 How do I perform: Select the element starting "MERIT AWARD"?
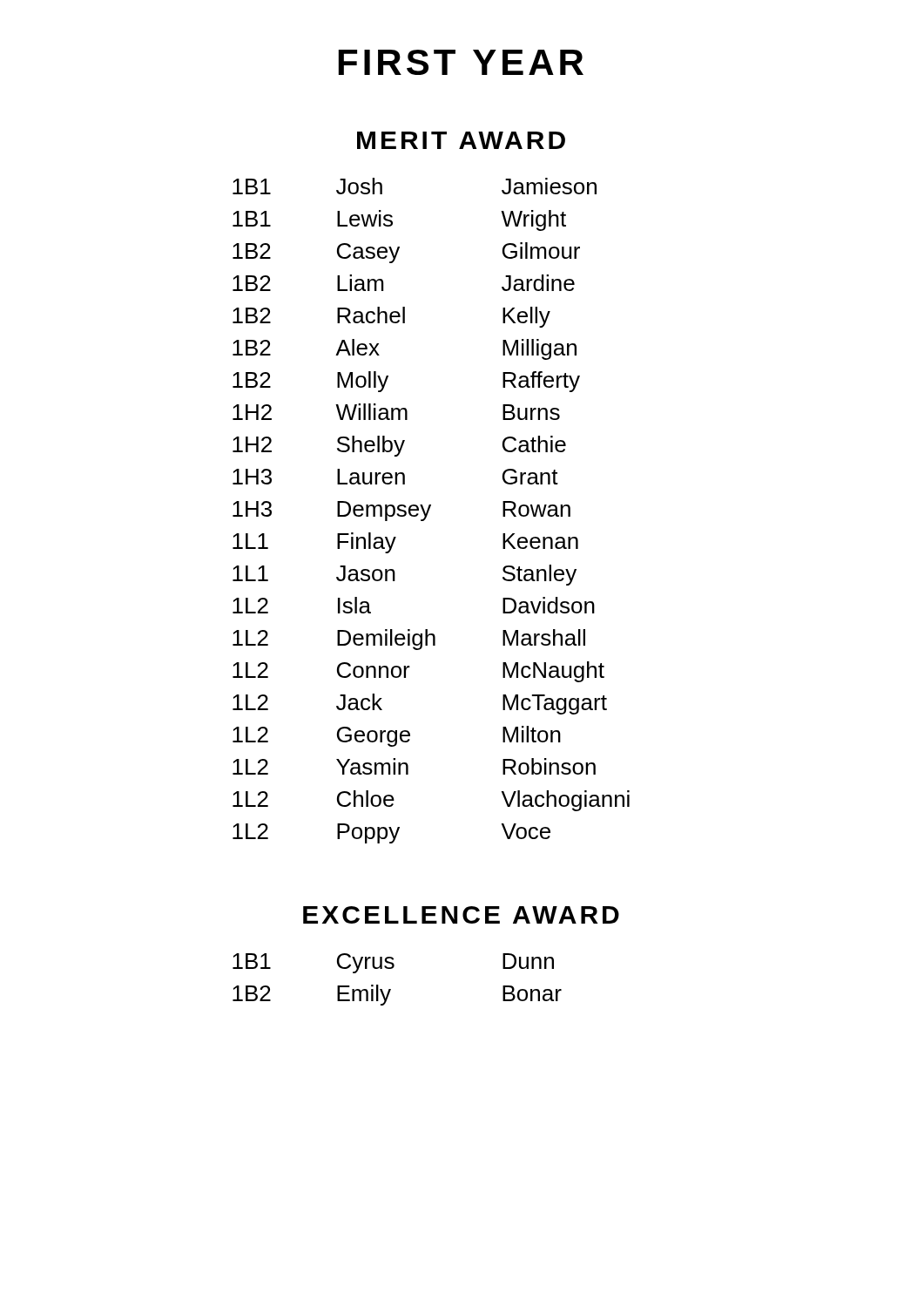462,140
